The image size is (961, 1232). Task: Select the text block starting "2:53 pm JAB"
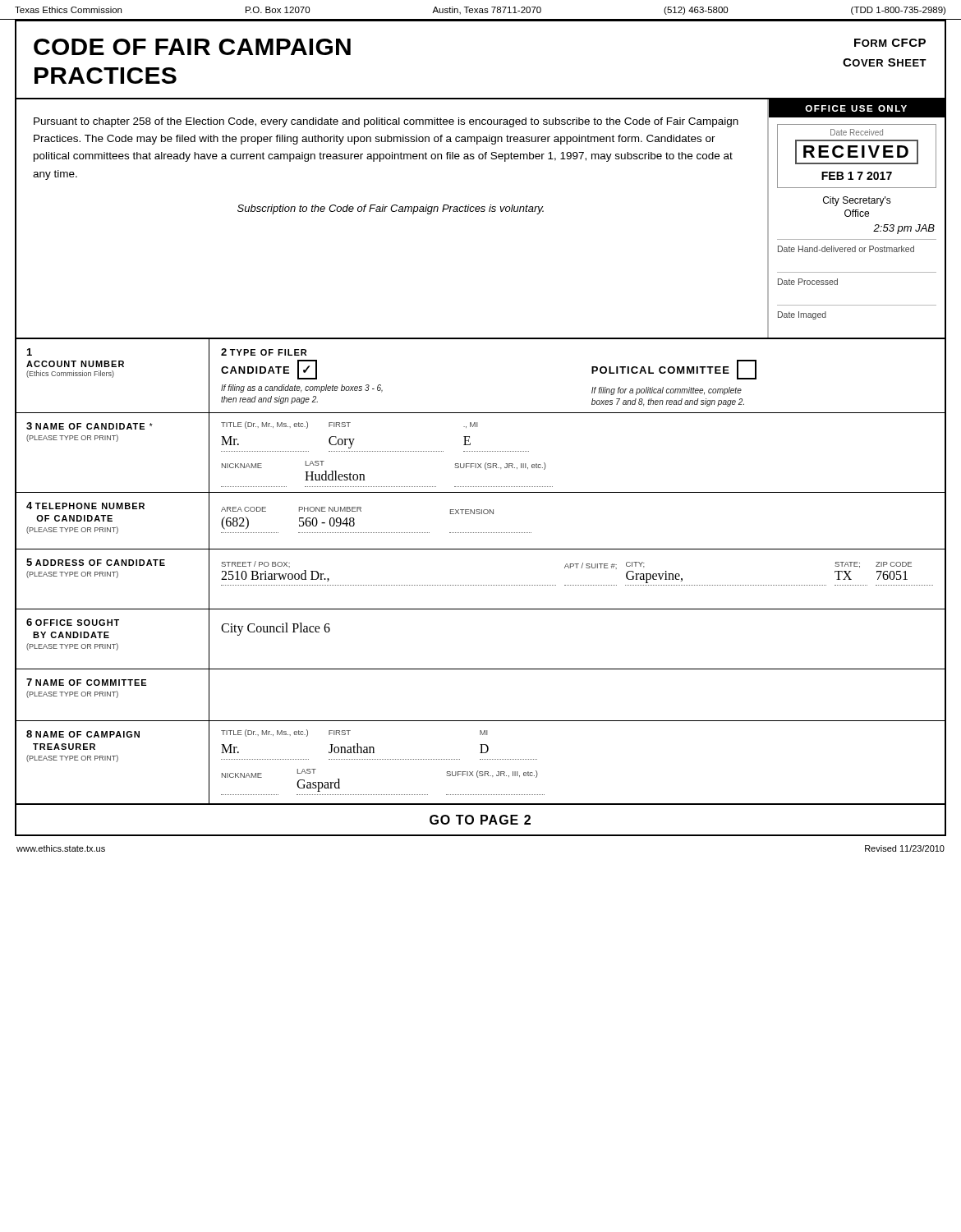[x=904, y=228]
